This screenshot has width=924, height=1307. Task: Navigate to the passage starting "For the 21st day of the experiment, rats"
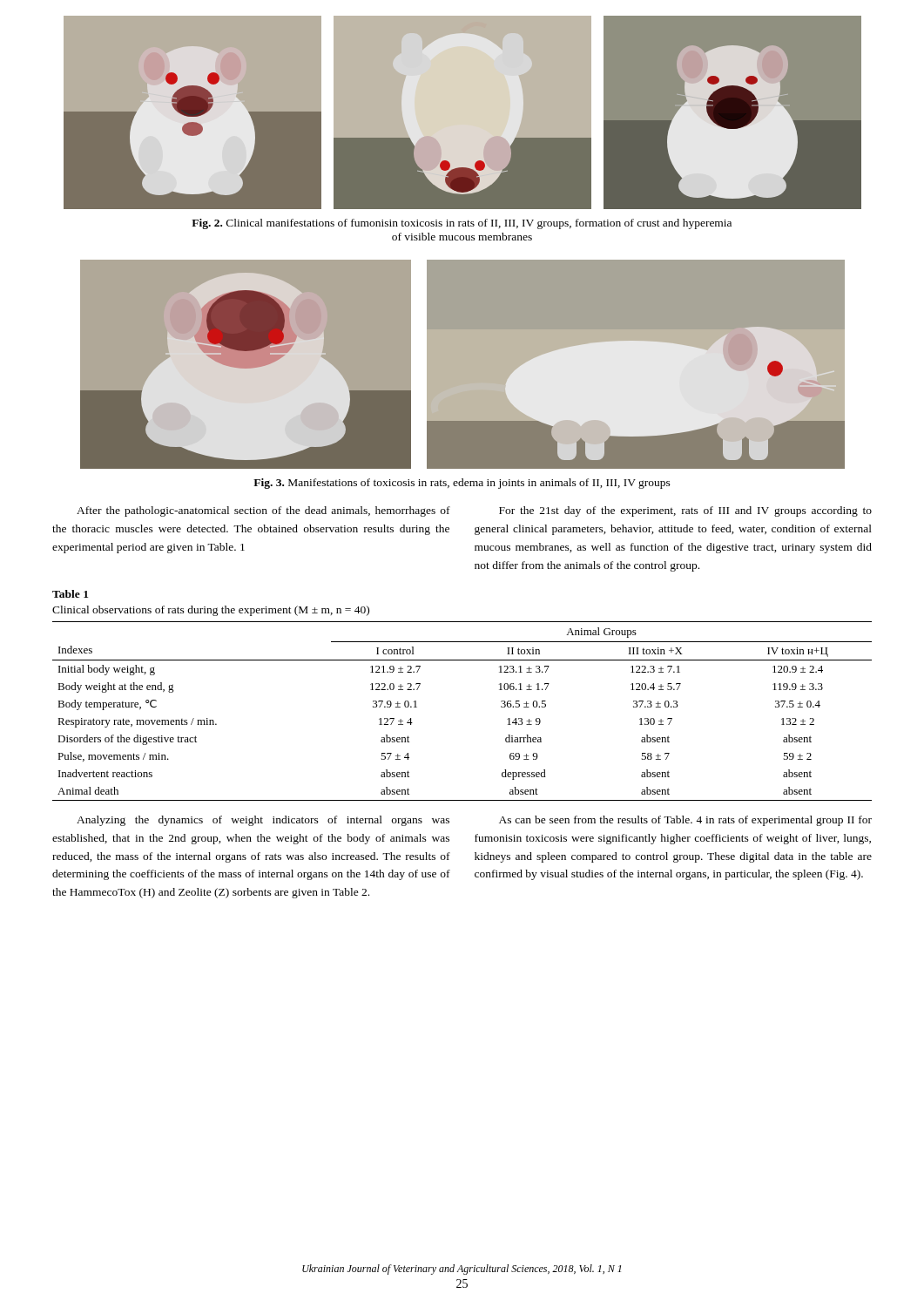(673, 538)
